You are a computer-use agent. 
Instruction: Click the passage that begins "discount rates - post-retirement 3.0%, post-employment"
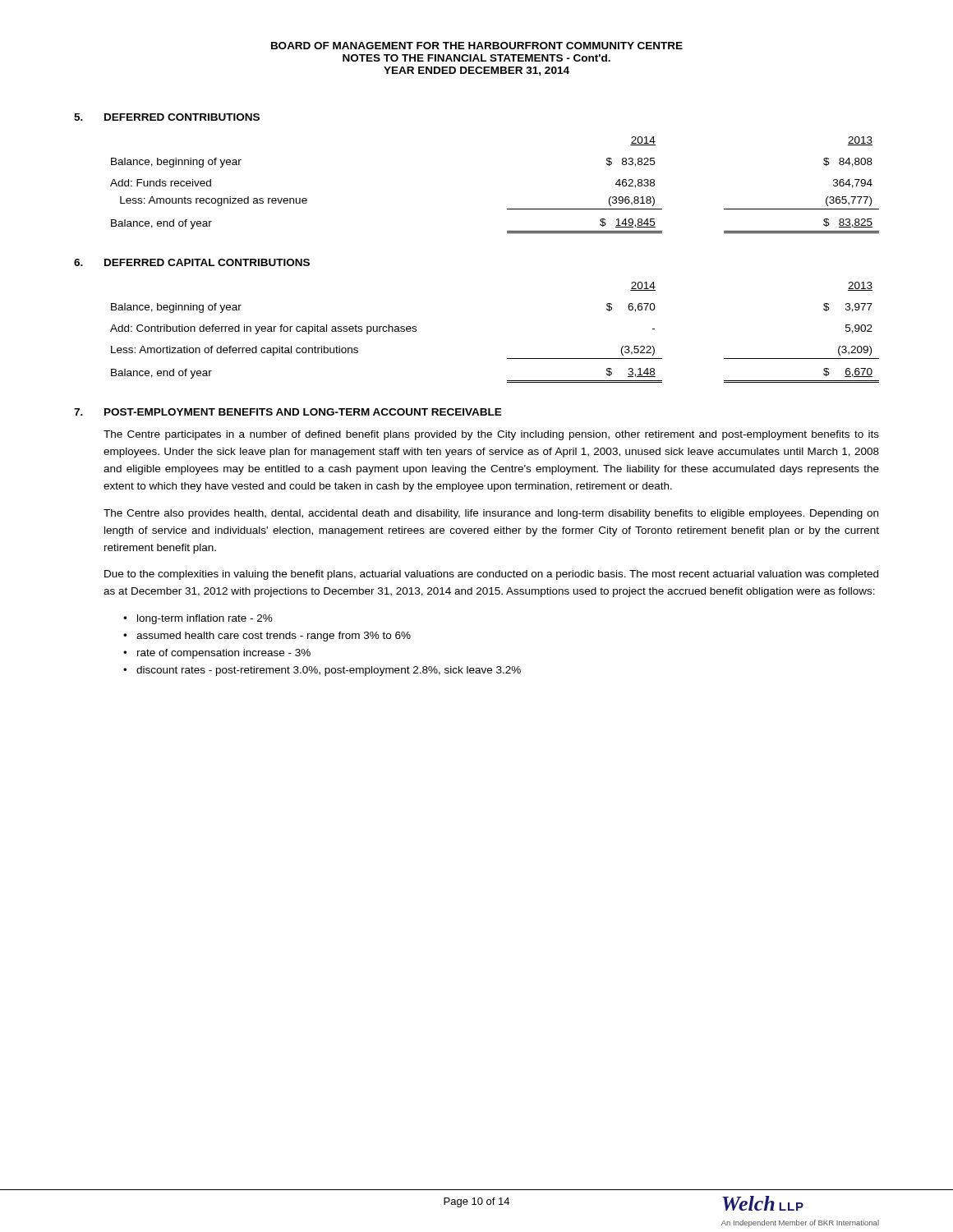(x=329, y=670)
